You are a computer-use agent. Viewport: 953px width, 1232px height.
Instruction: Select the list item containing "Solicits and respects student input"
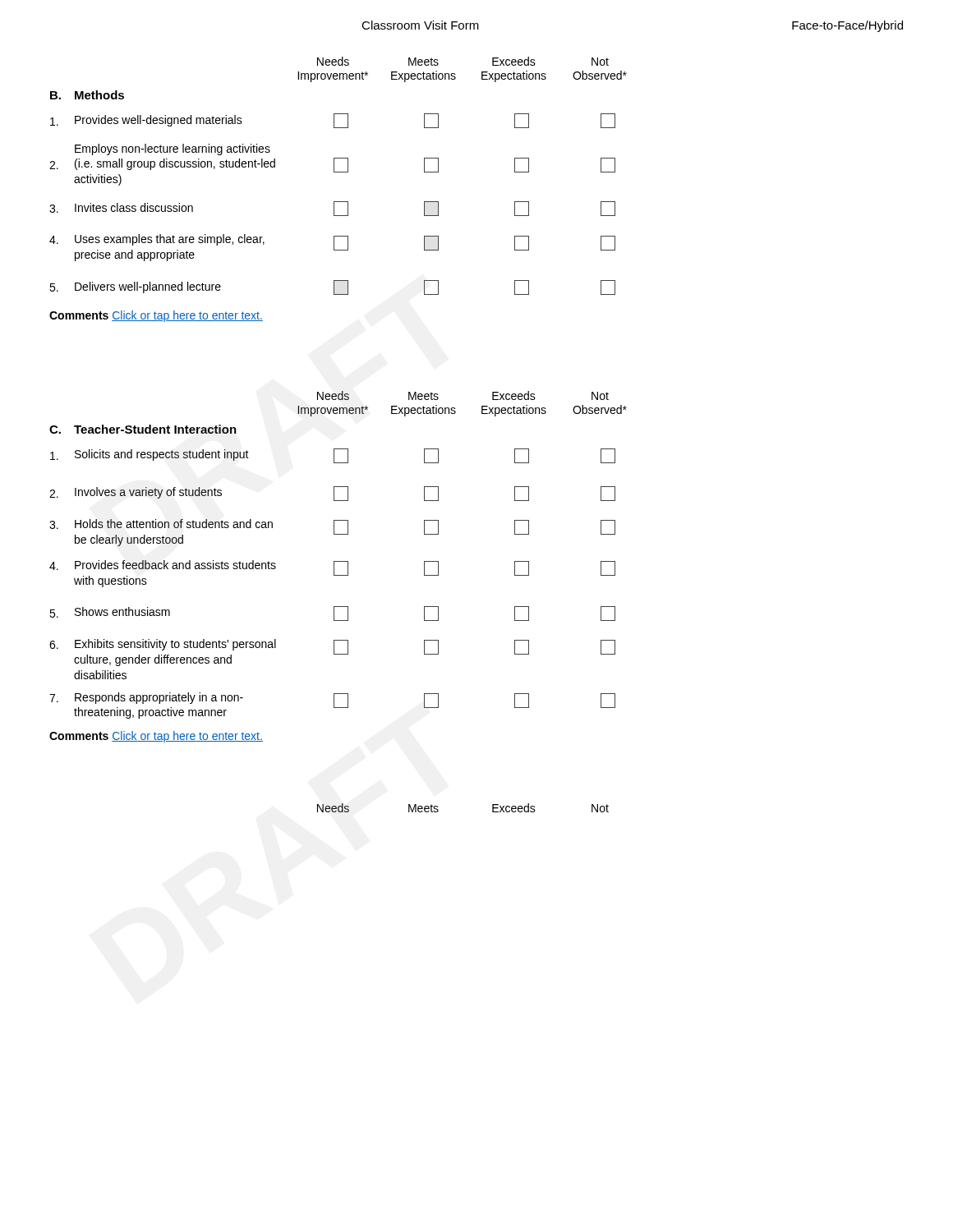333,456
